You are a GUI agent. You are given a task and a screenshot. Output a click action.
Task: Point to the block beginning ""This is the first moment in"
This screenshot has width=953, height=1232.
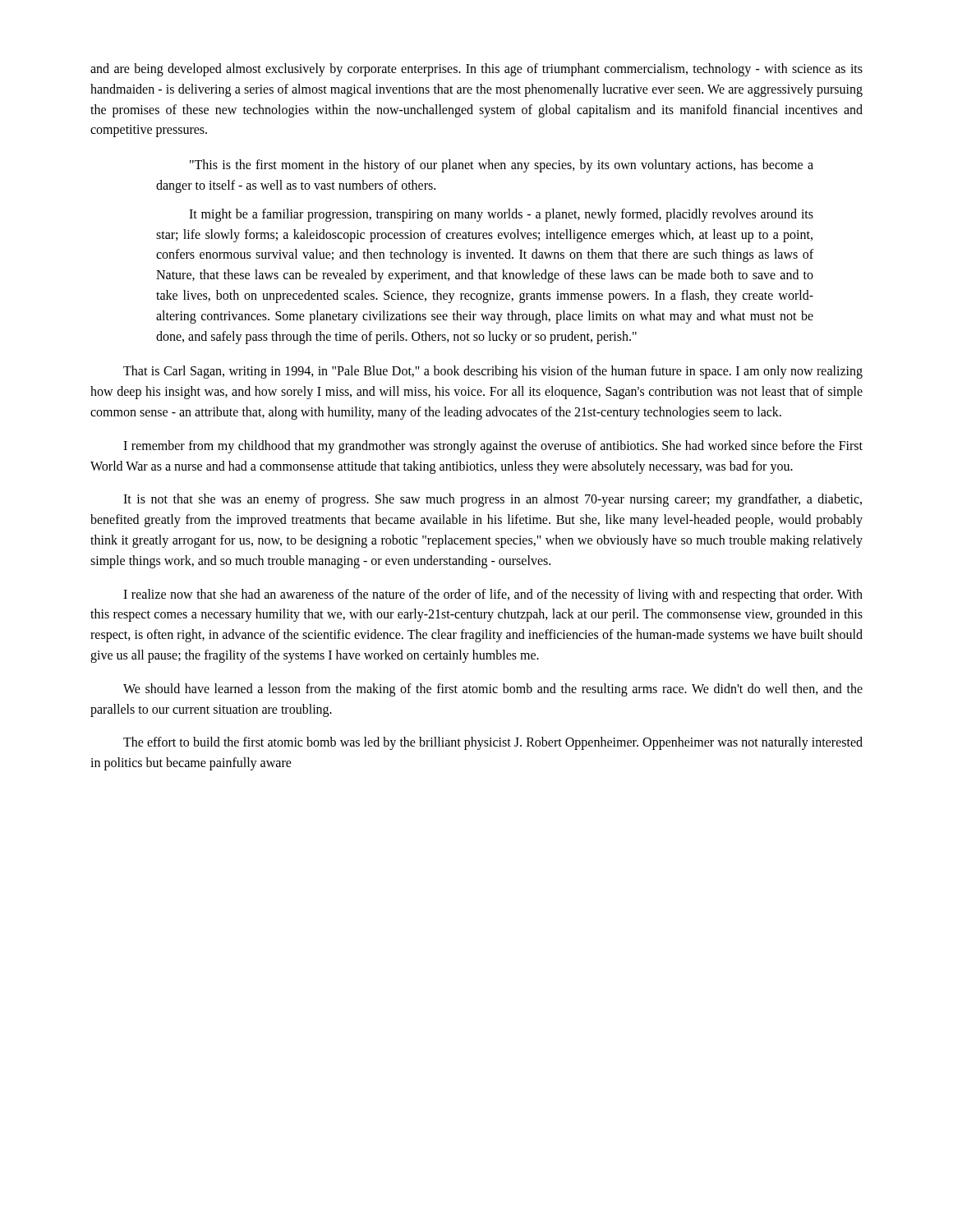click(485, 251)
